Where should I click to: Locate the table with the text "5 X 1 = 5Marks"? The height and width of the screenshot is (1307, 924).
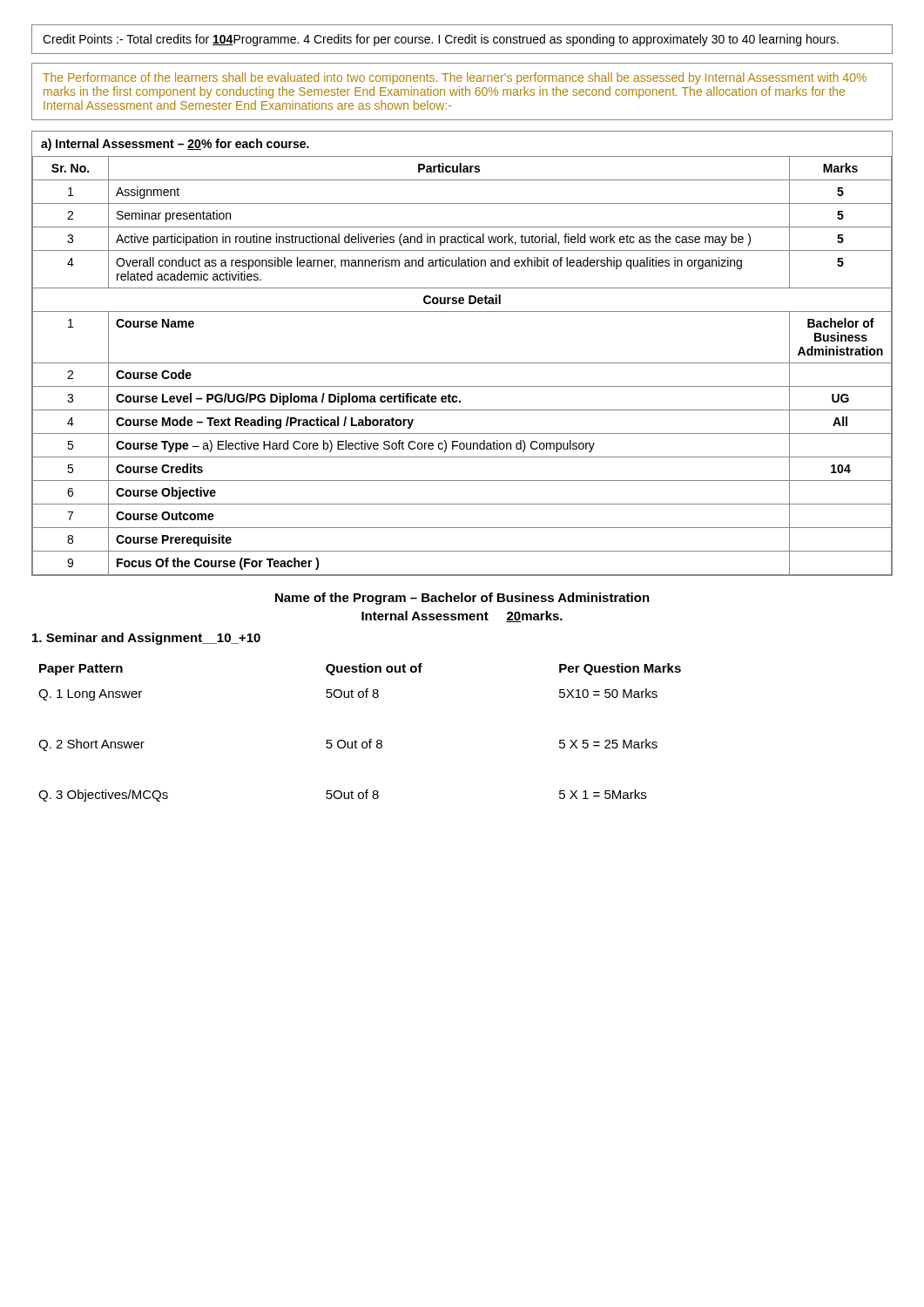pos(462,731)
